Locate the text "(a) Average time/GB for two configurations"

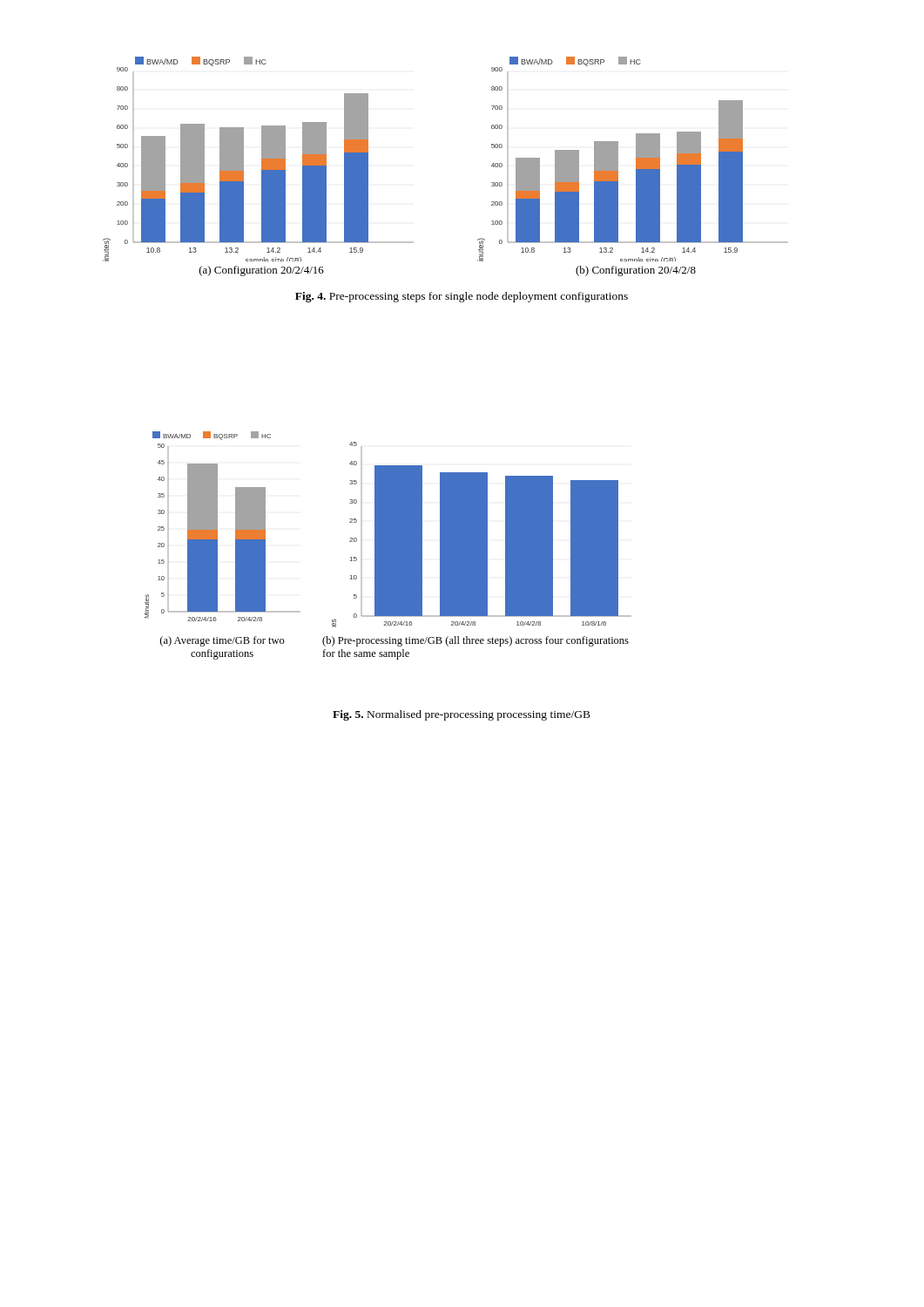coord(222,647)
